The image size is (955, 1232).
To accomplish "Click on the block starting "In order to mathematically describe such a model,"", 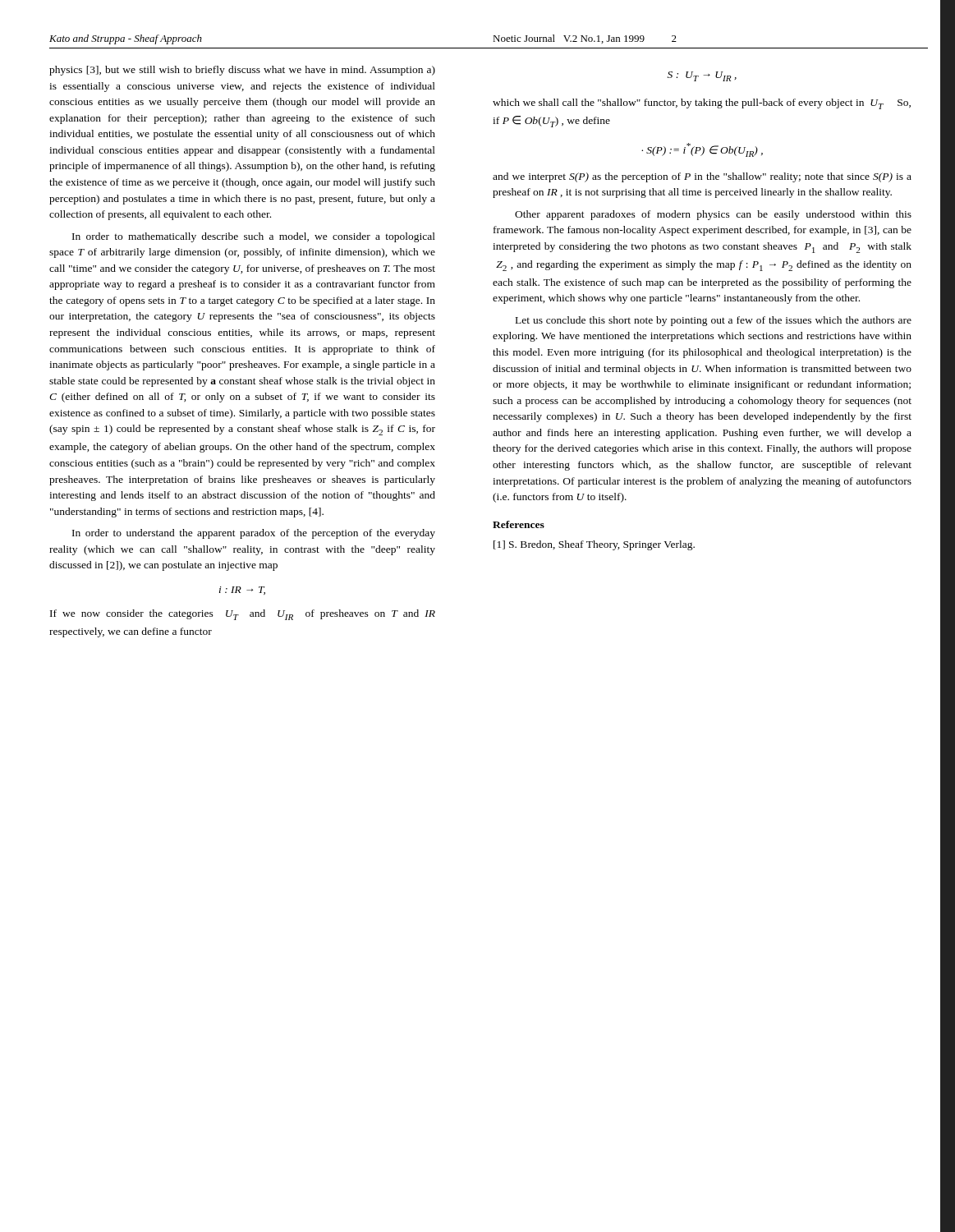I will point(242,374).
